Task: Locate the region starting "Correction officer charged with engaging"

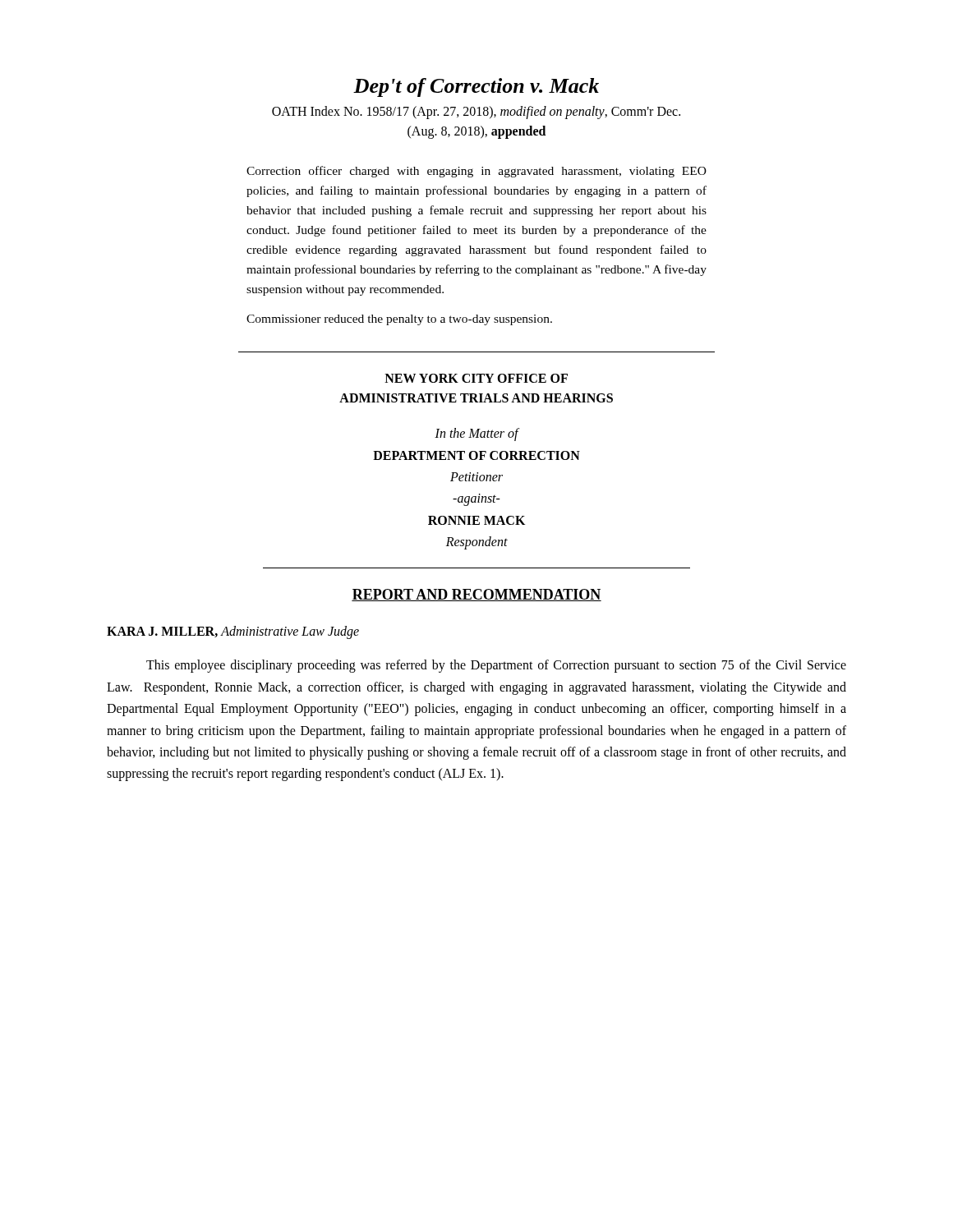Action: 476,245
